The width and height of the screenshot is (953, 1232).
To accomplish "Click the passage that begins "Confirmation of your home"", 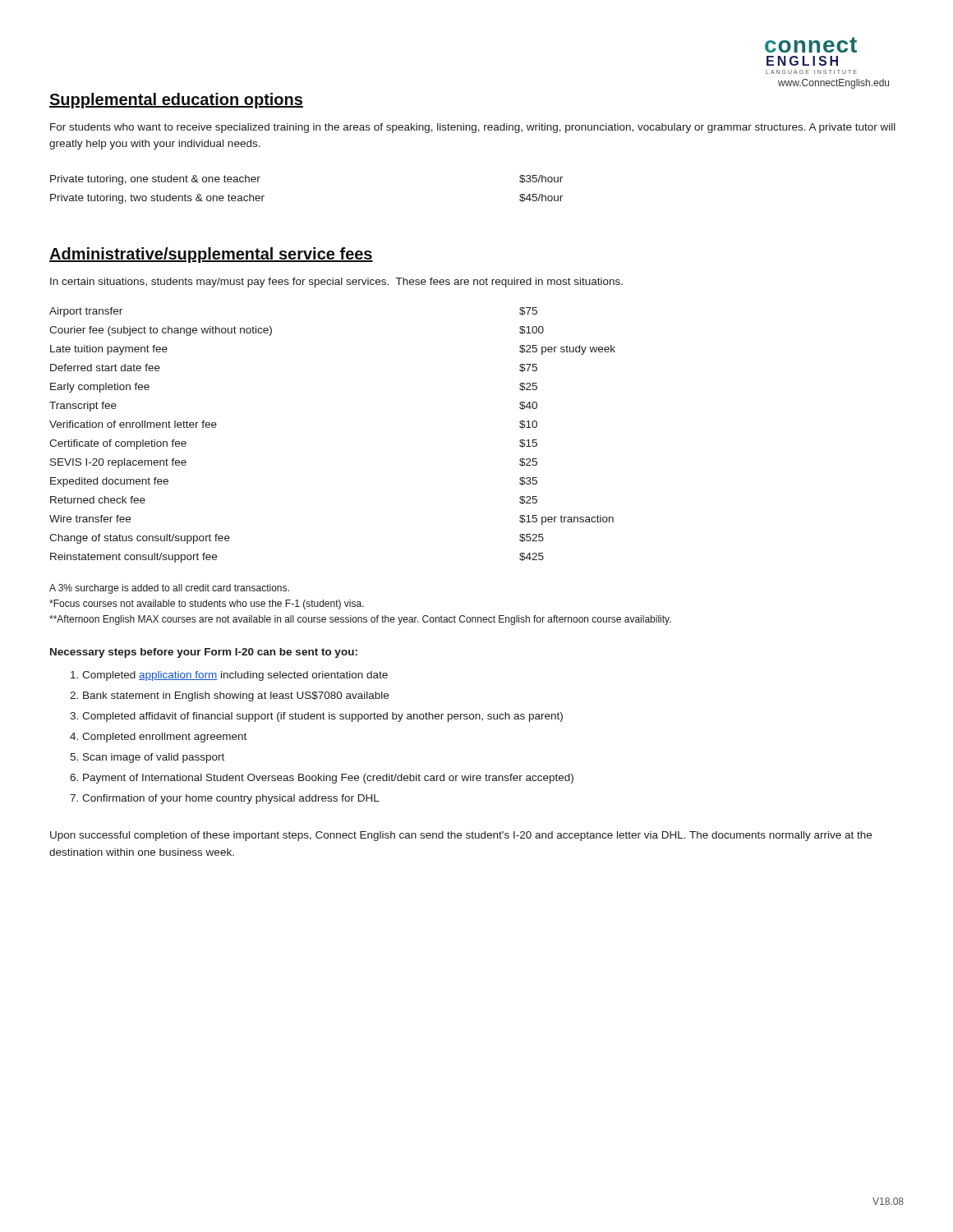I will point(231,798).
